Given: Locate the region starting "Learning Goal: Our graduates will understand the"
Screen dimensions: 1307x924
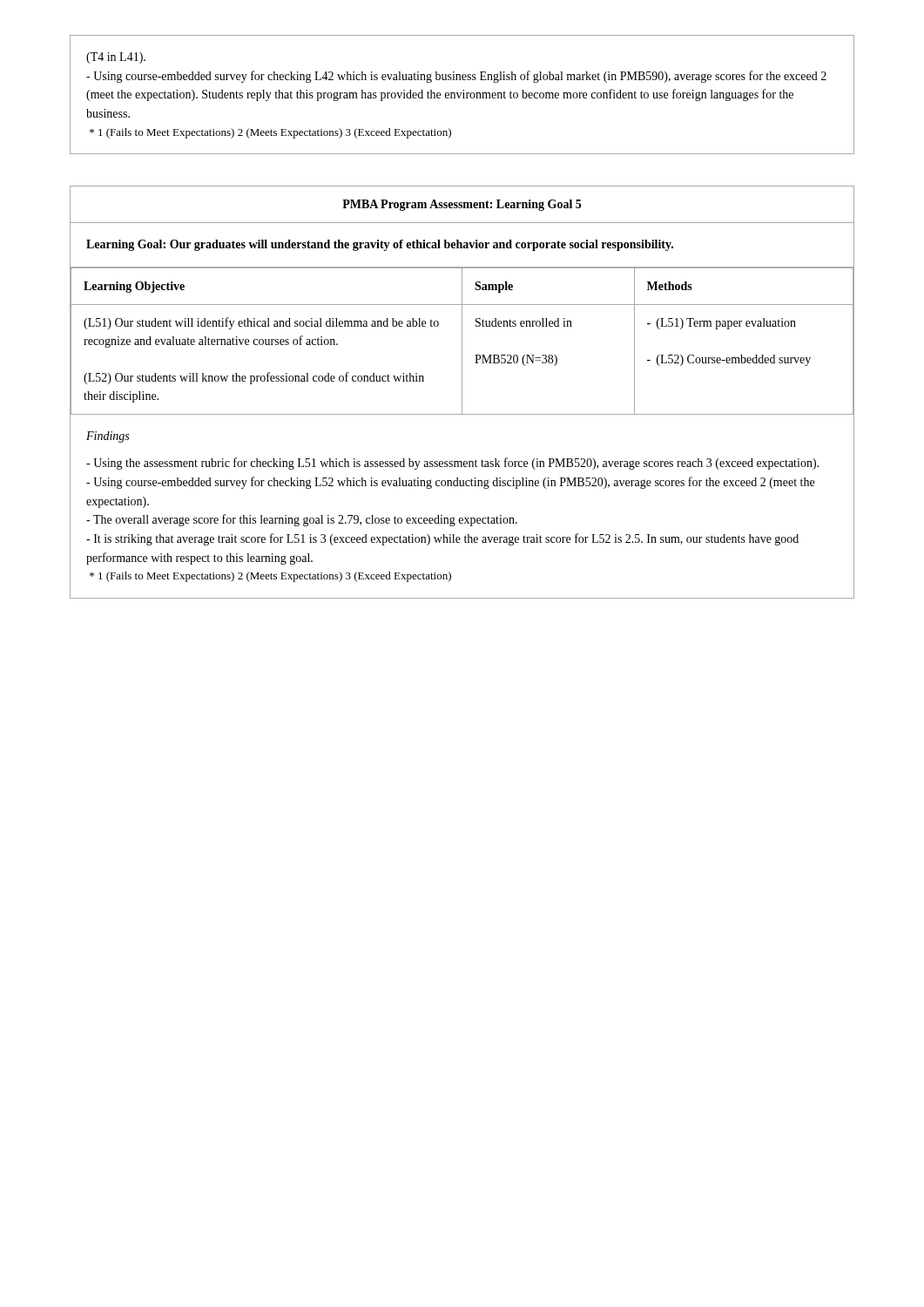Looking at the screenshot, I should (380, 244).
